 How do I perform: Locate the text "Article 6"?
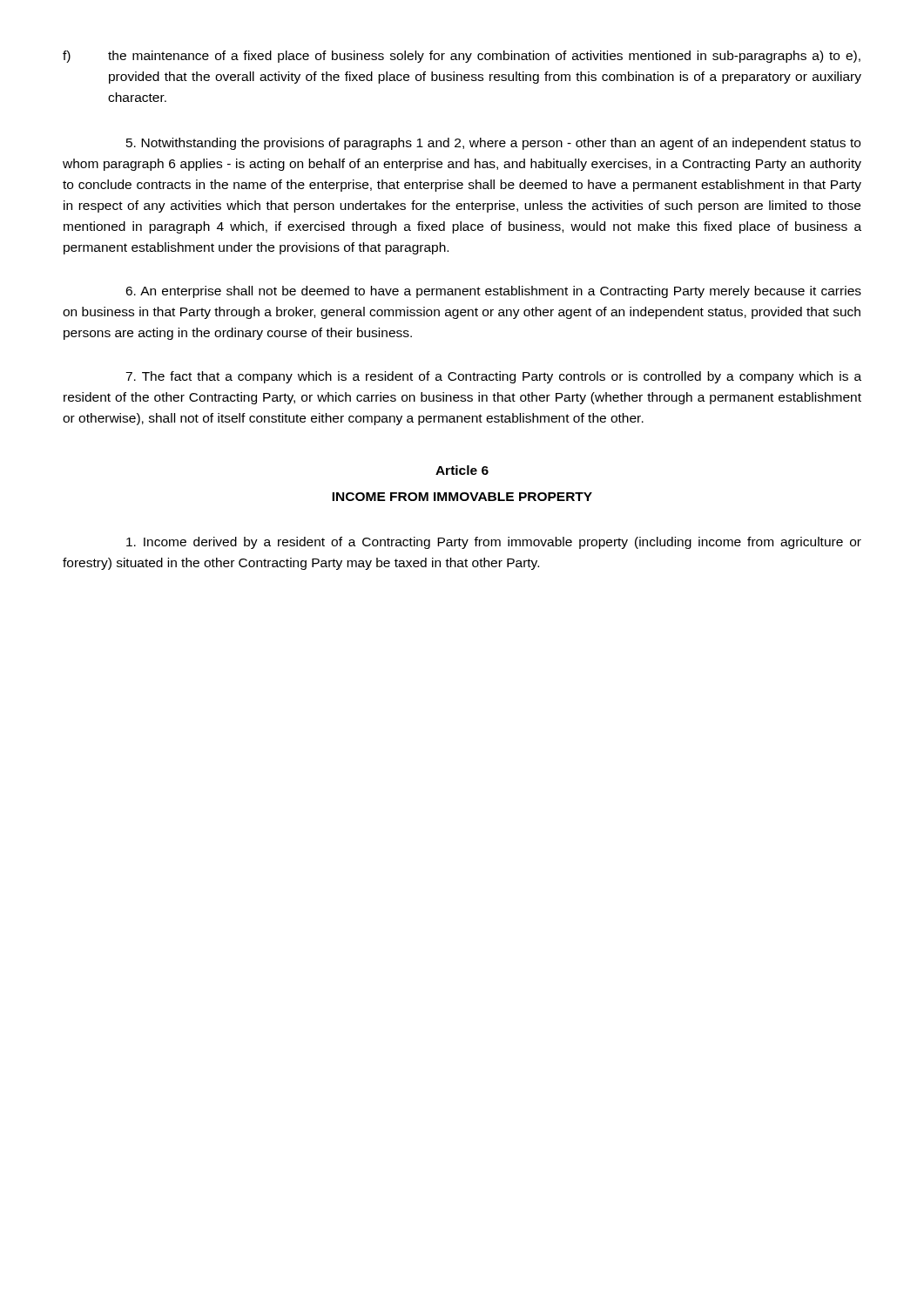click(x=462, y=470)
